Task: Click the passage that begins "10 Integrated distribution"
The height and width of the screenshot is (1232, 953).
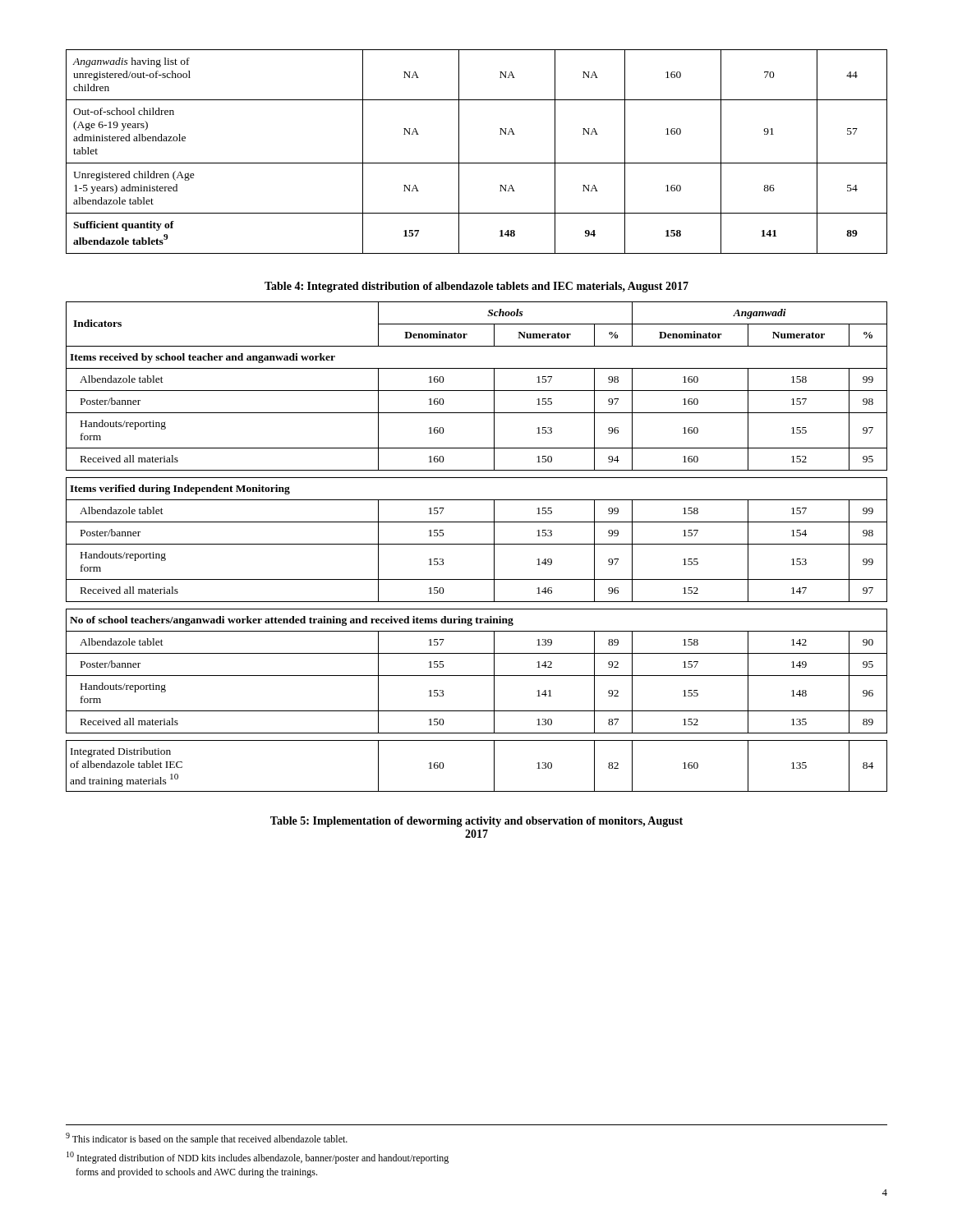Action: pos(257,1164)
